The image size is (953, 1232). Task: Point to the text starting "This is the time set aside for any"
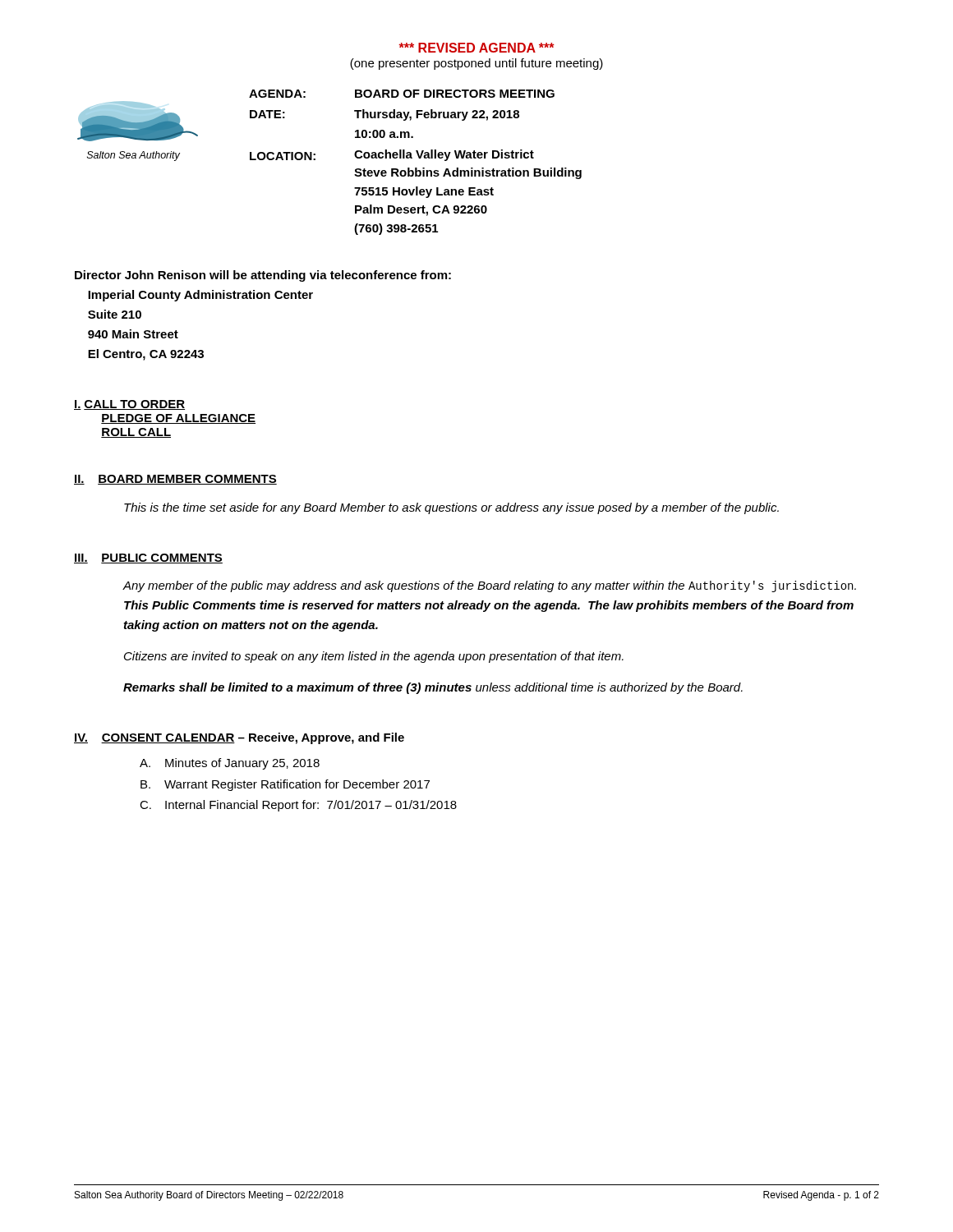point(501,508)
